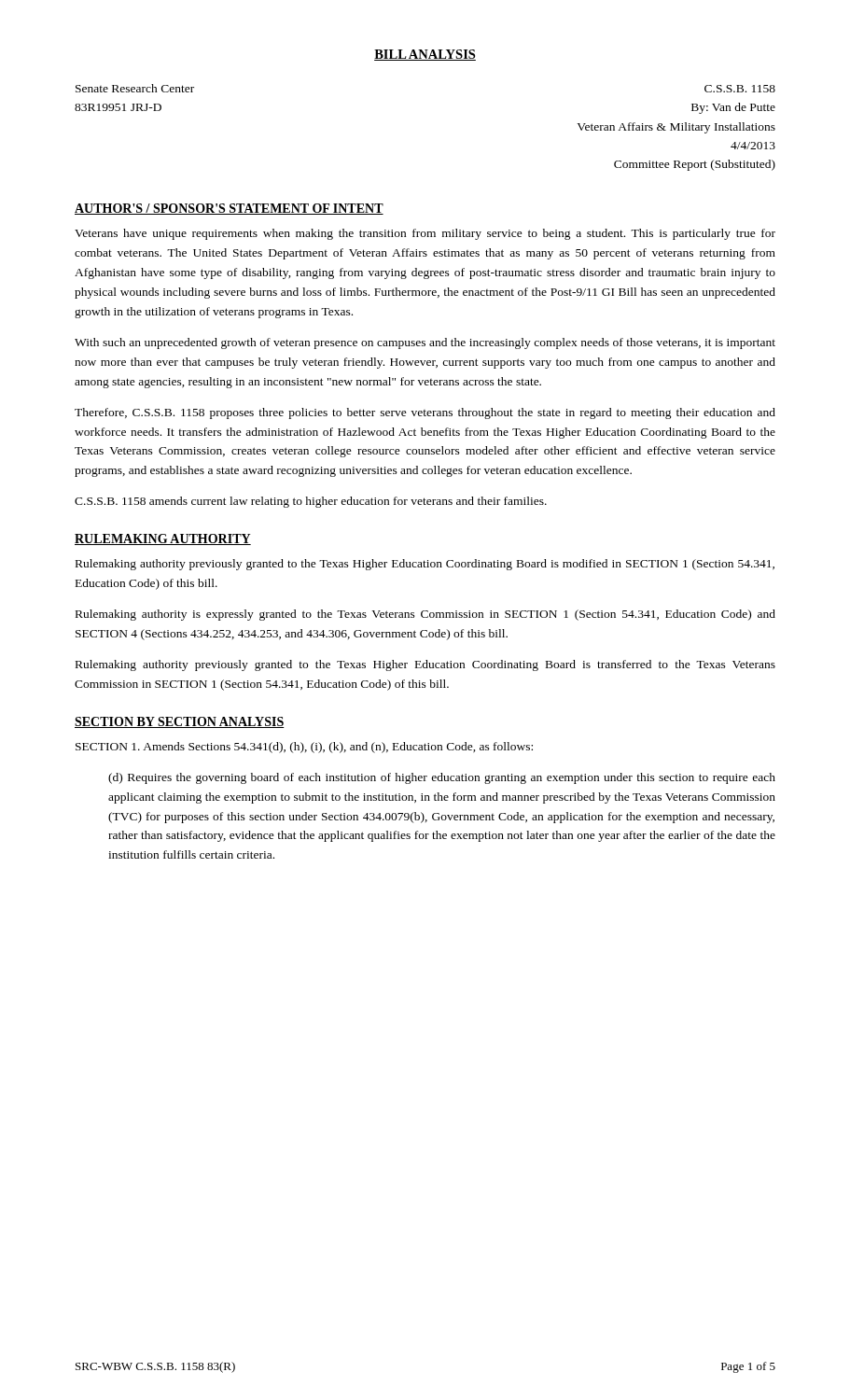The width and height of the screenshot is (850, 1400).
Task: Click on the text block with the text "Rulemaking authority is expressly granted to"
Action: [425, 623]
